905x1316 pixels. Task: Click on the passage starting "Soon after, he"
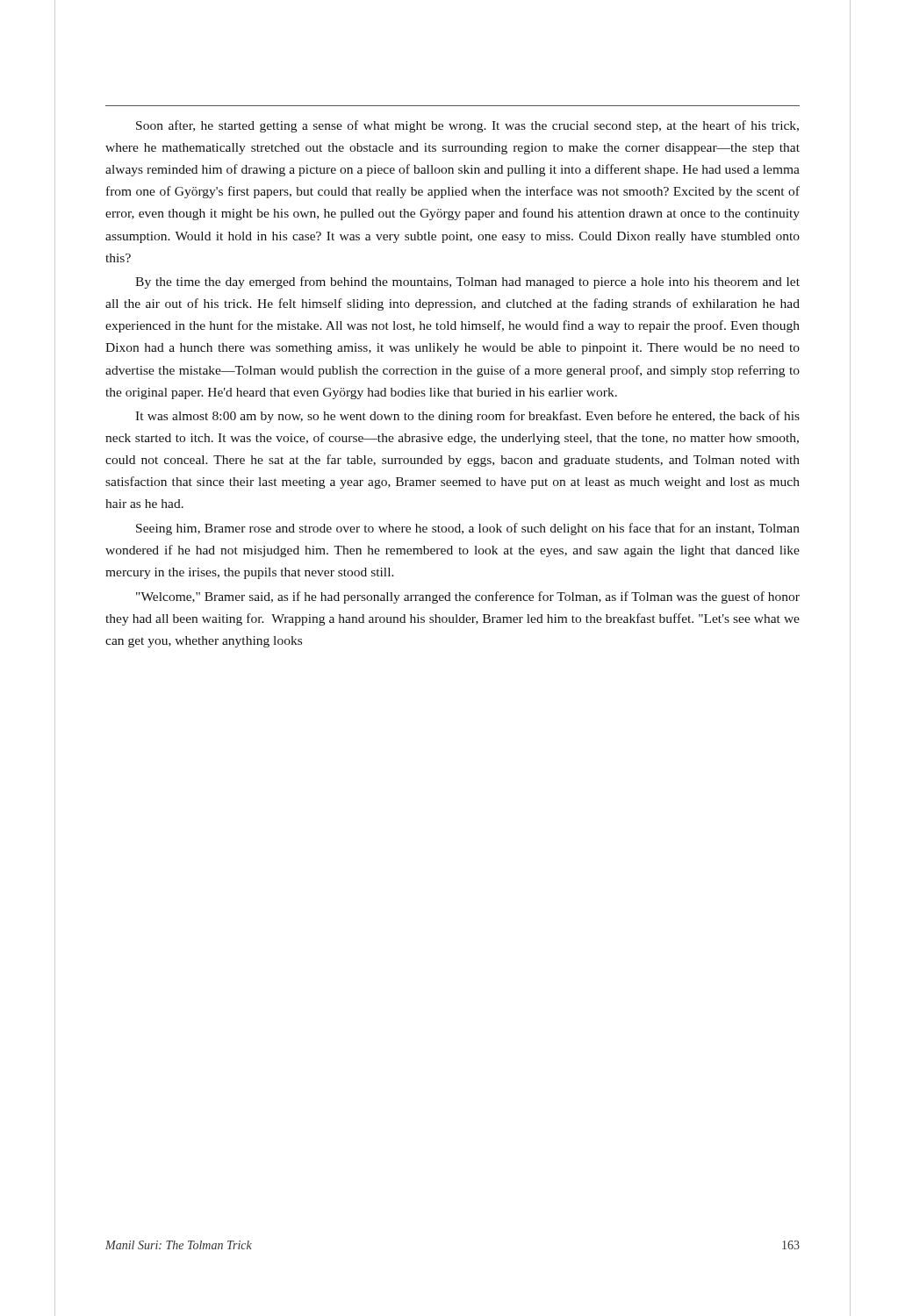pyautogui.click(x=452, y=382)
